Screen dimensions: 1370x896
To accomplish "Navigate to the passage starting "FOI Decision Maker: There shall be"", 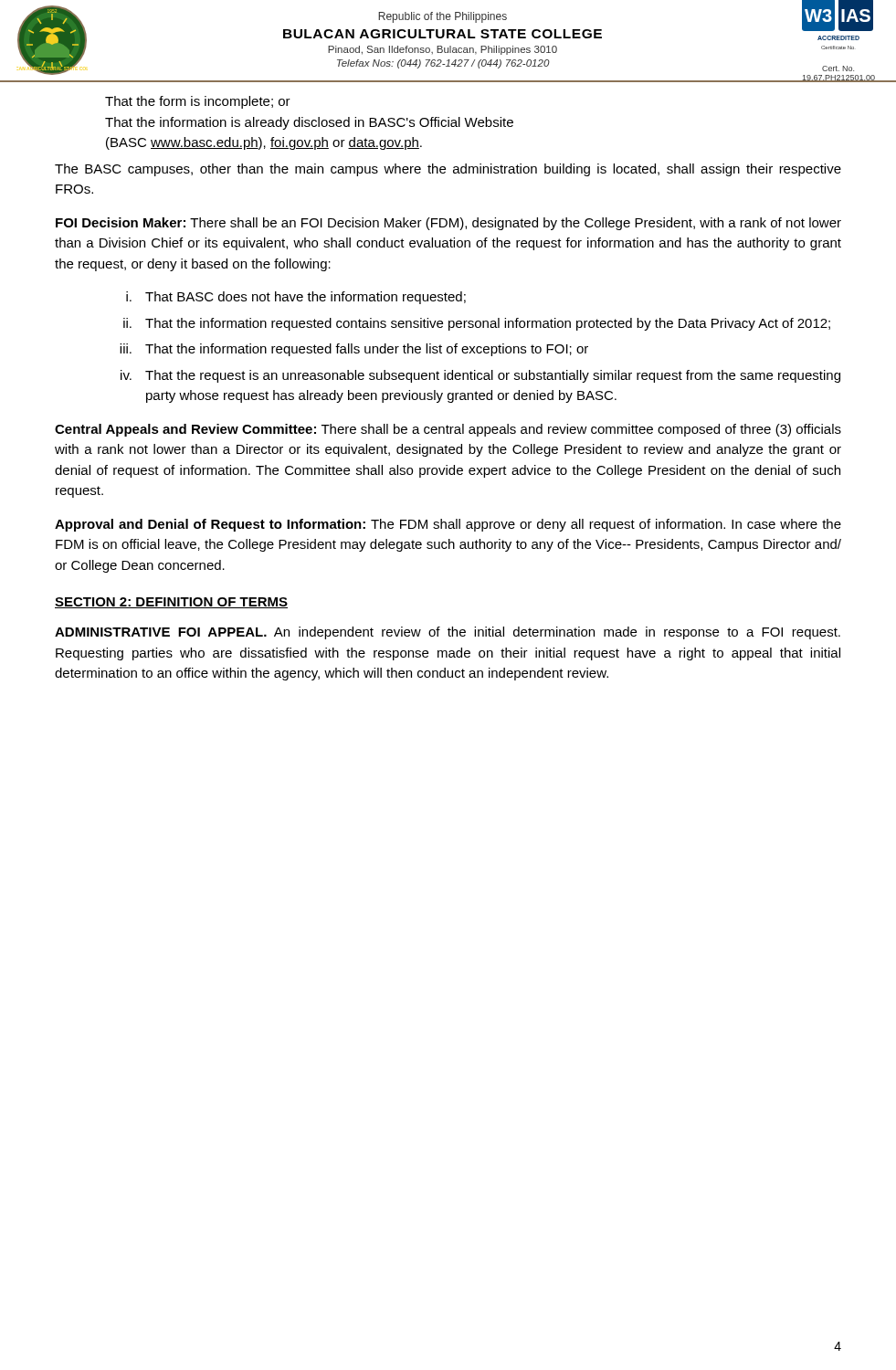I will coord(448,242).
